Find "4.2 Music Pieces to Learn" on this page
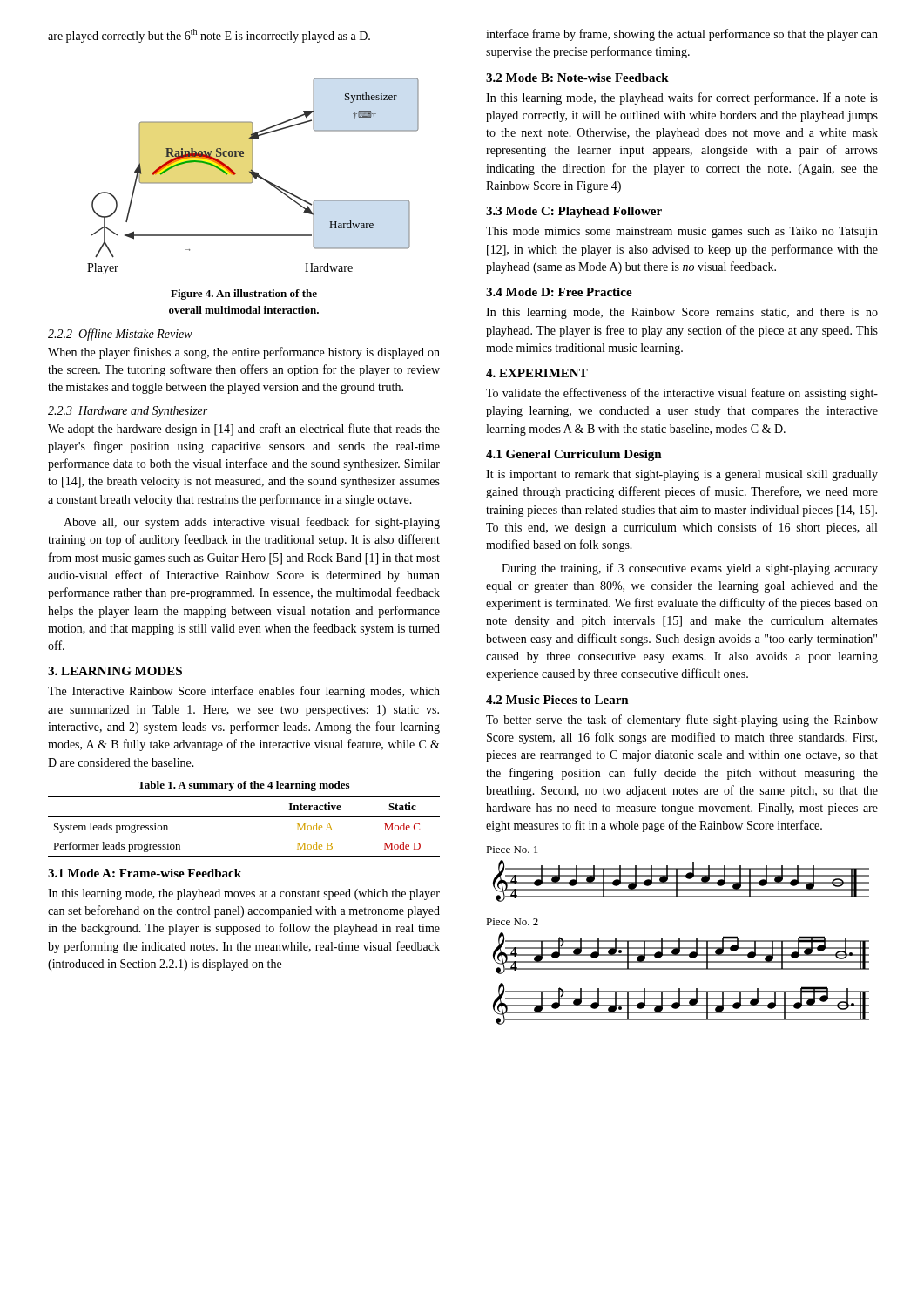Screen dimensions: 1307x924 pos(557,700)
